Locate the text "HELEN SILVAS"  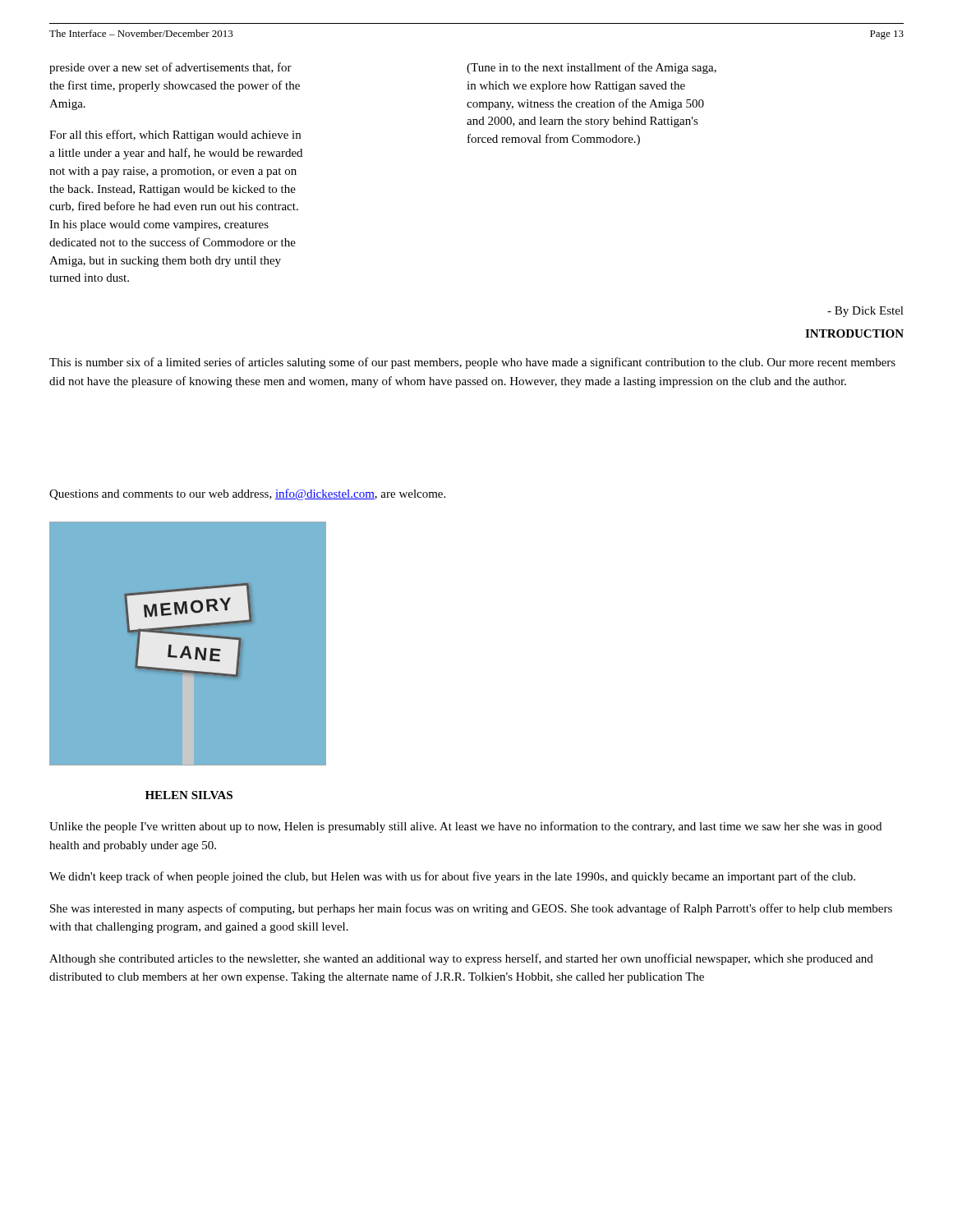pyautogui.click(x=189, y=795)
